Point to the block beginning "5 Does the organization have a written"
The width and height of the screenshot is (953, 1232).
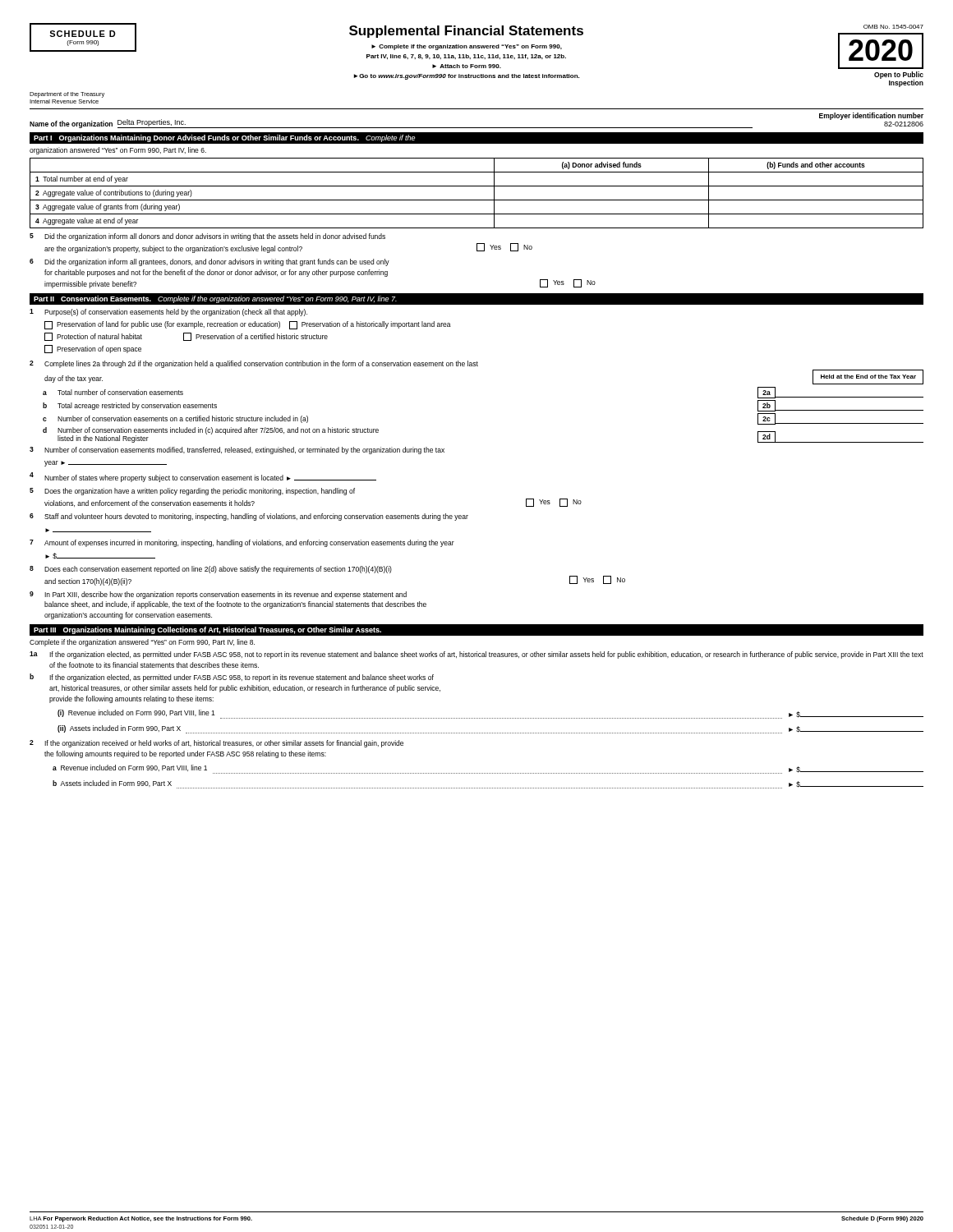click(192, 492)
